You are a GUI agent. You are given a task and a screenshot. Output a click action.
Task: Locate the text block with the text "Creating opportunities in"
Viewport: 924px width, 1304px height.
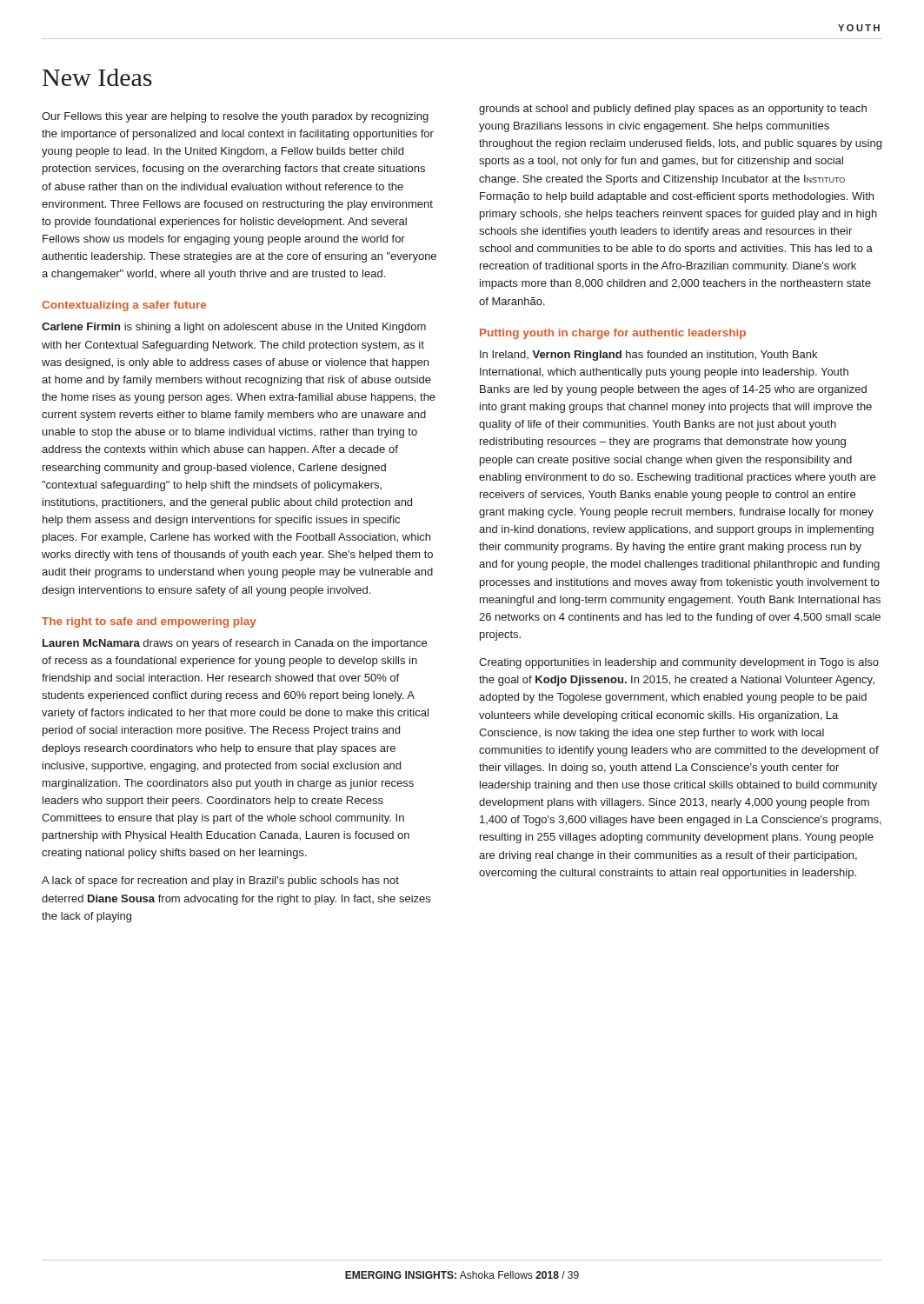click(680, 767)
